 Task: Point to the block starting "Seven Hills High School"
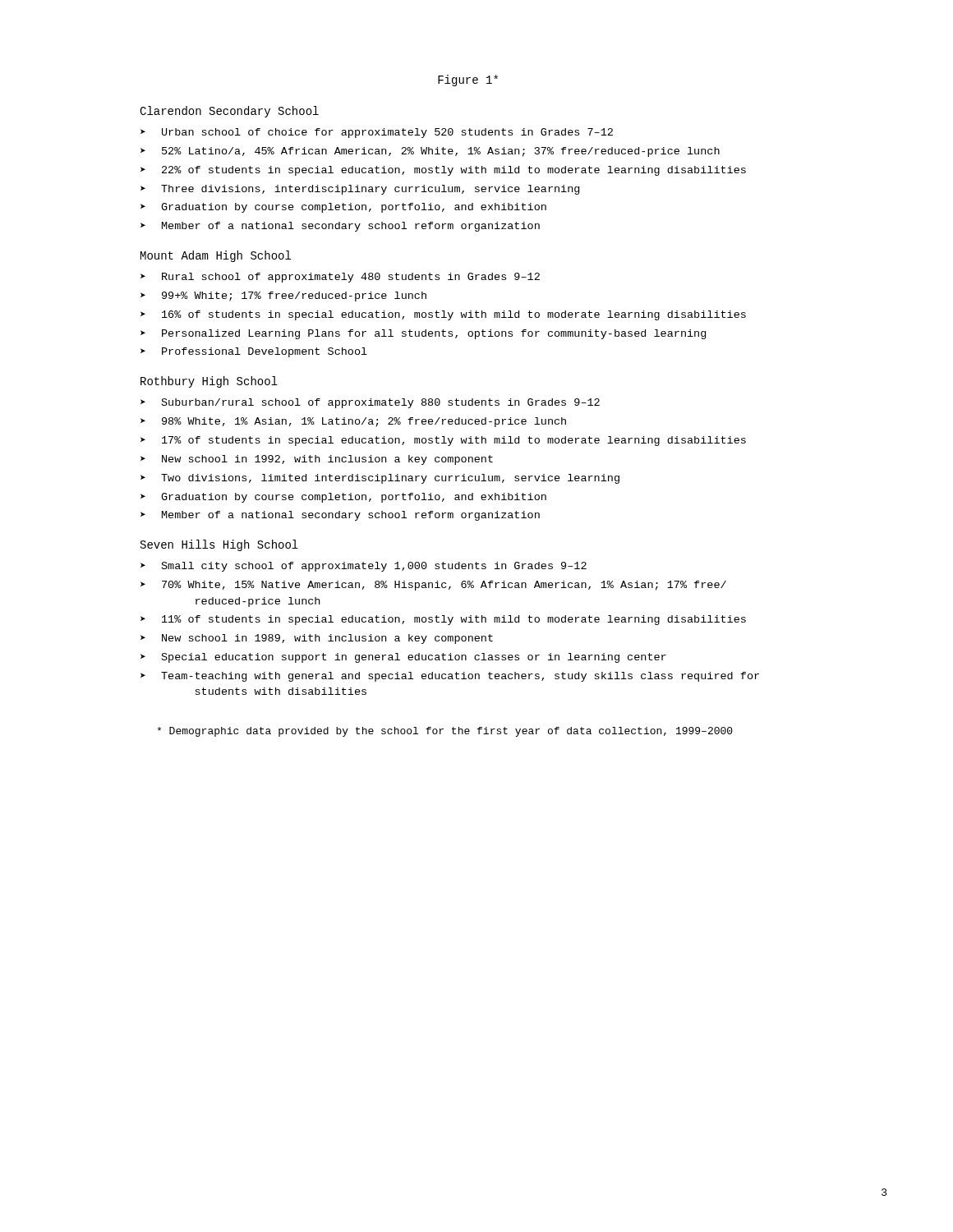tap(219, 546)
